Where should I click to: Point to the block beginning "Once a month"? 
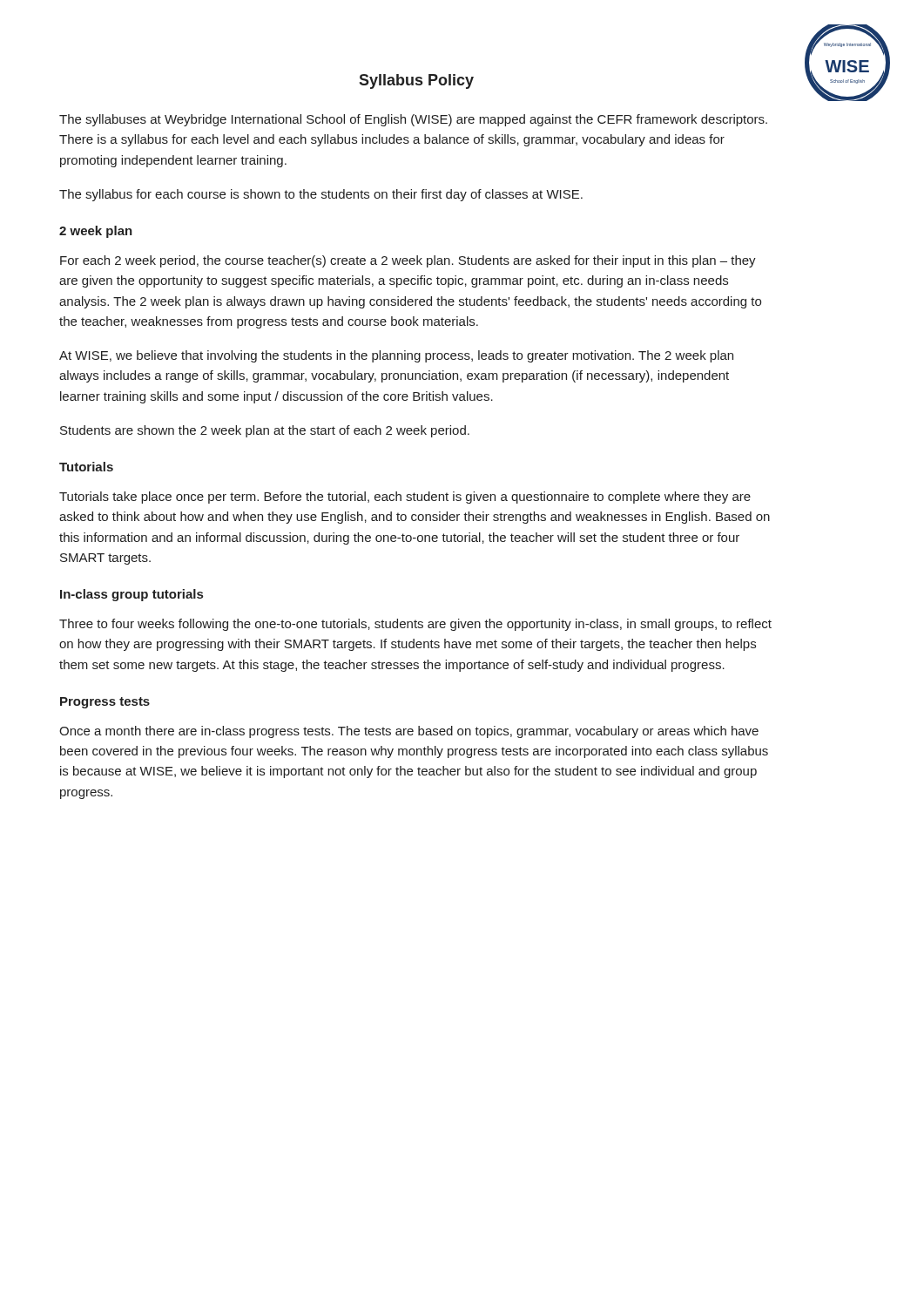[414, 761]
